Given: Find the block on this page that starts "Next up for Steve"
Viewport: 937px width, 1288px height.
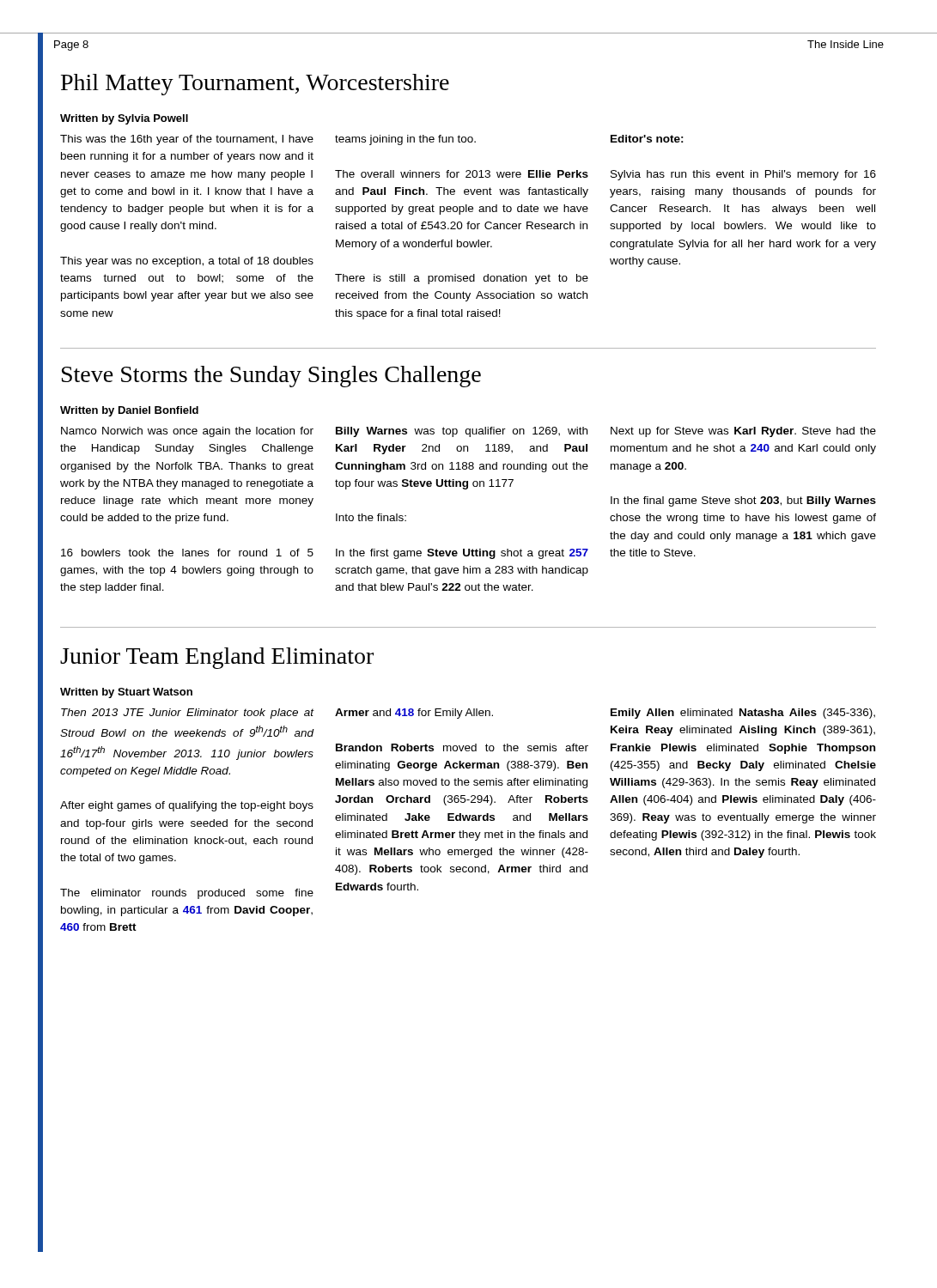Looking at the screenshot, I should (743, 491).
